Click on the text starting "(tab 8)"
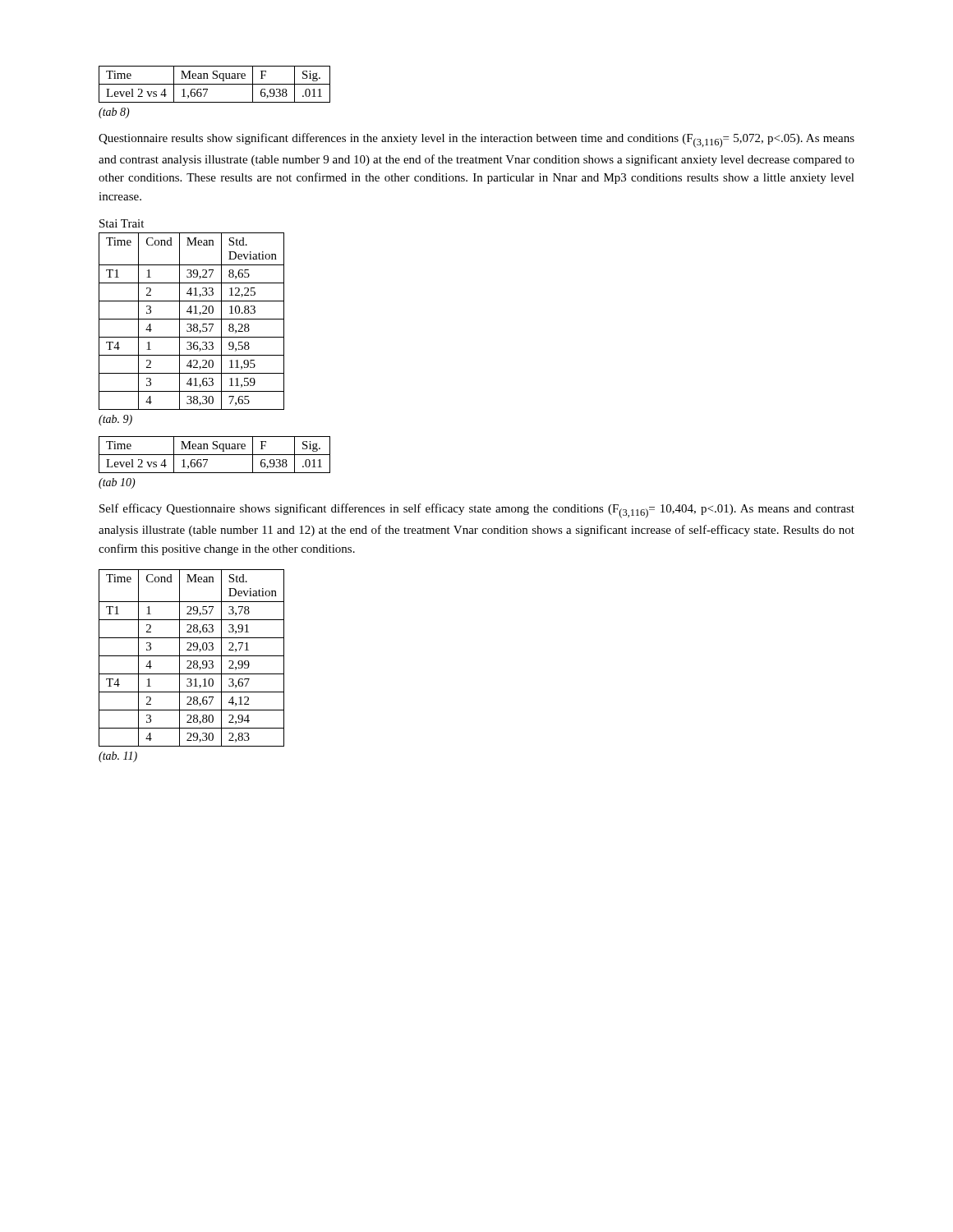 (114, 112)
